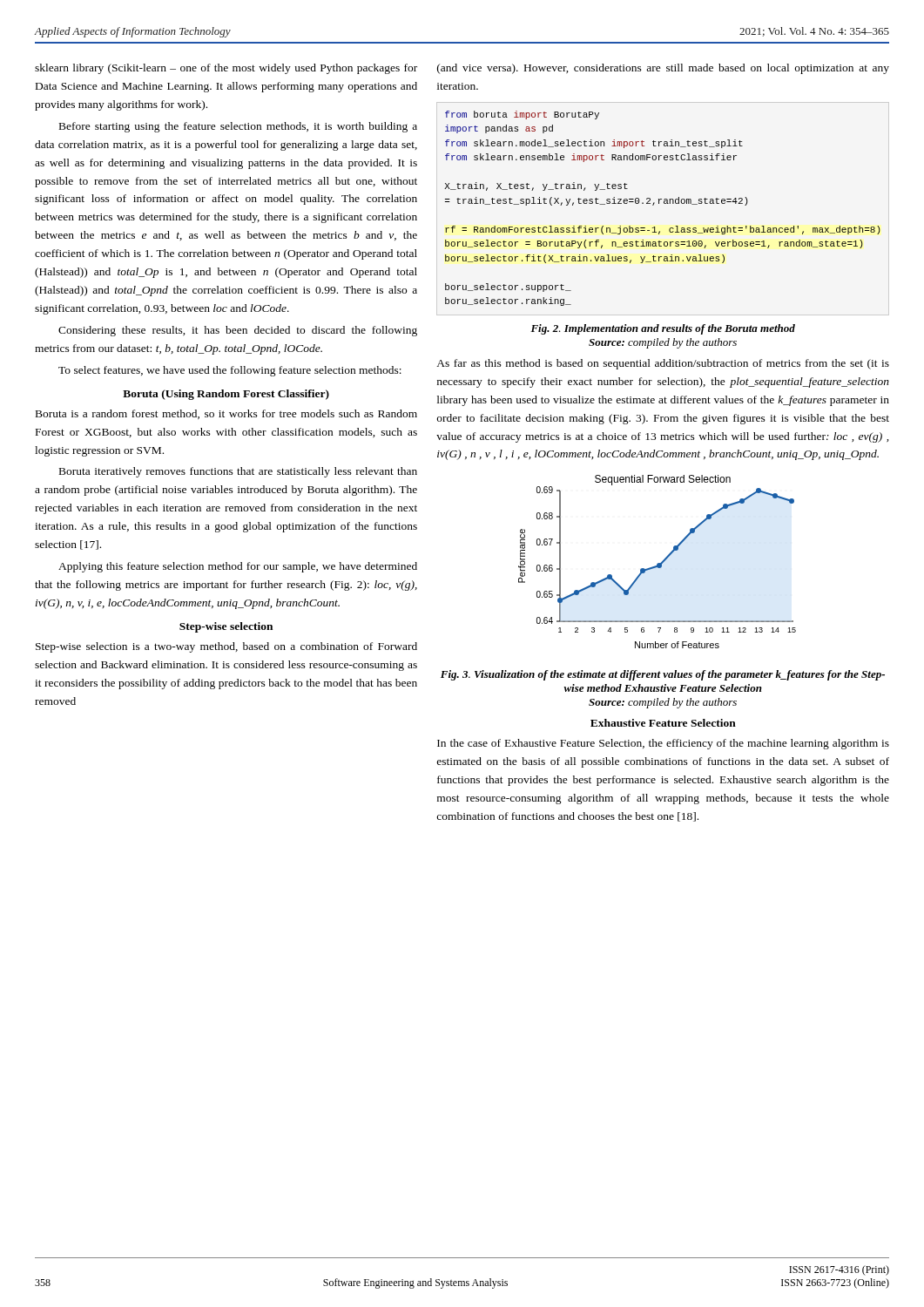Click the passage that begins "Boruta is a random"

226,509
